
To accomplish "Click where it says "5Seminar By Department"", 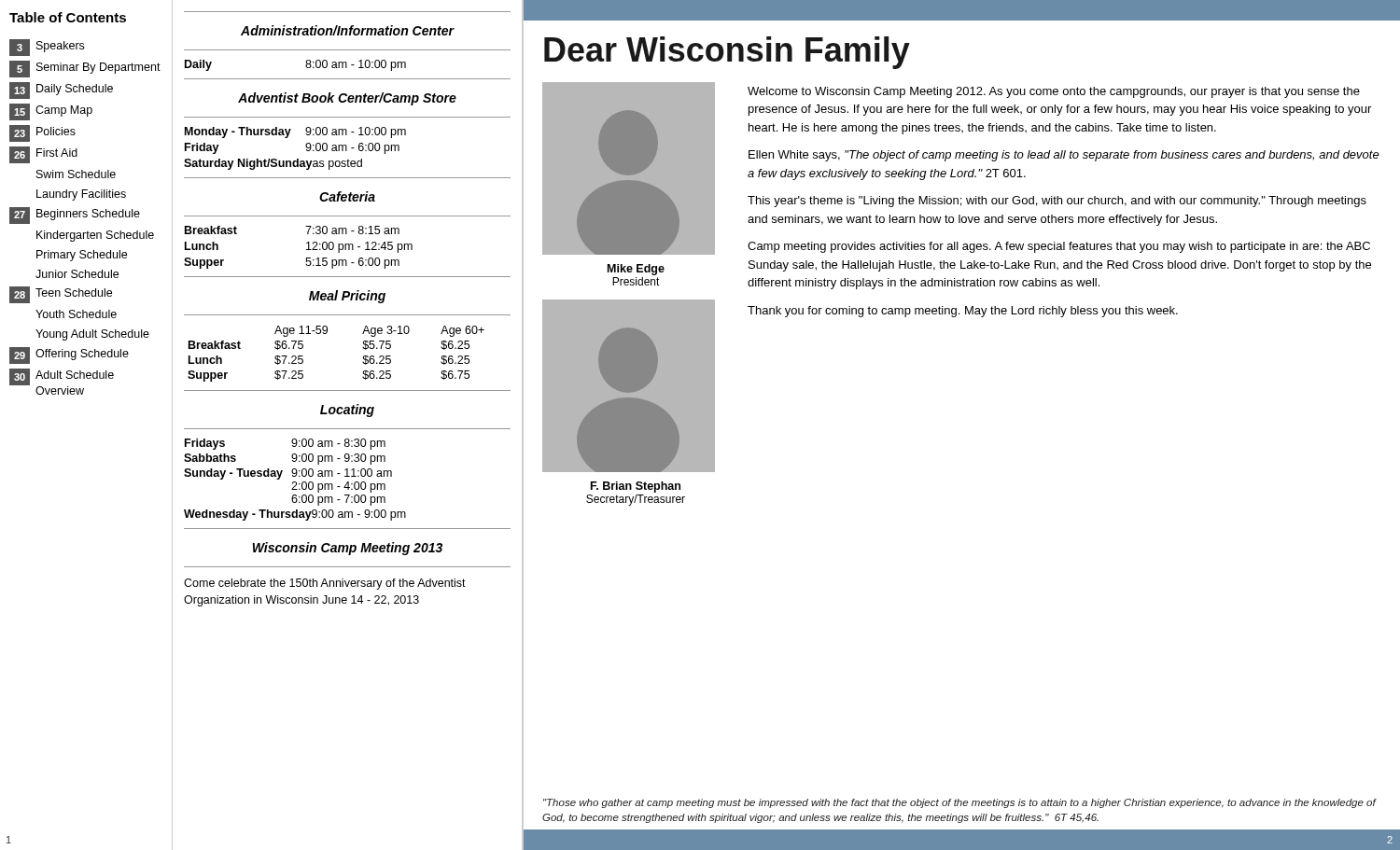I will pyautogui.click(x=85, y=69).
